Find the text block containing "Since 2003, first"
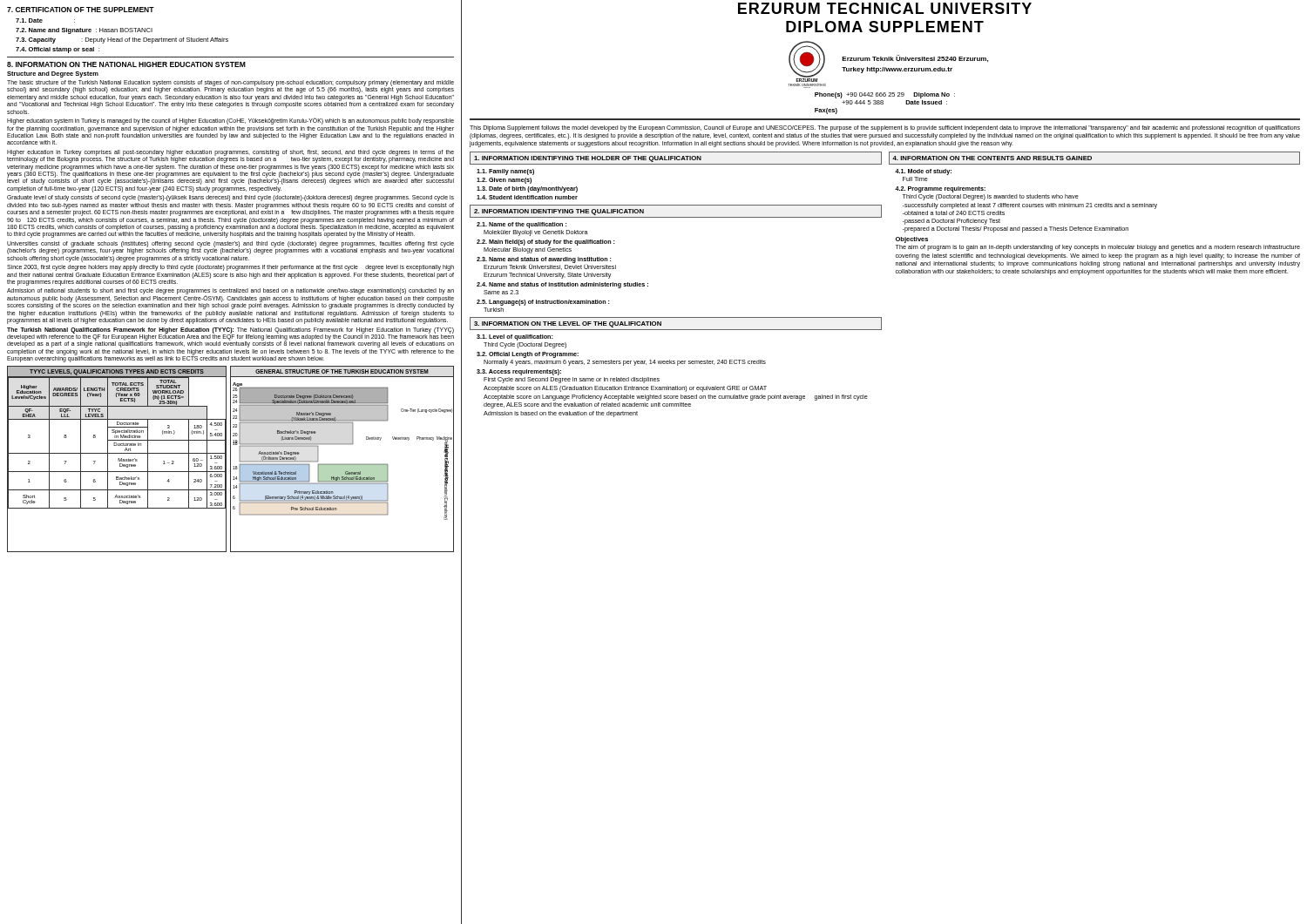The width and height of the screenshot is (1307, 924). (x=230, y=274)
